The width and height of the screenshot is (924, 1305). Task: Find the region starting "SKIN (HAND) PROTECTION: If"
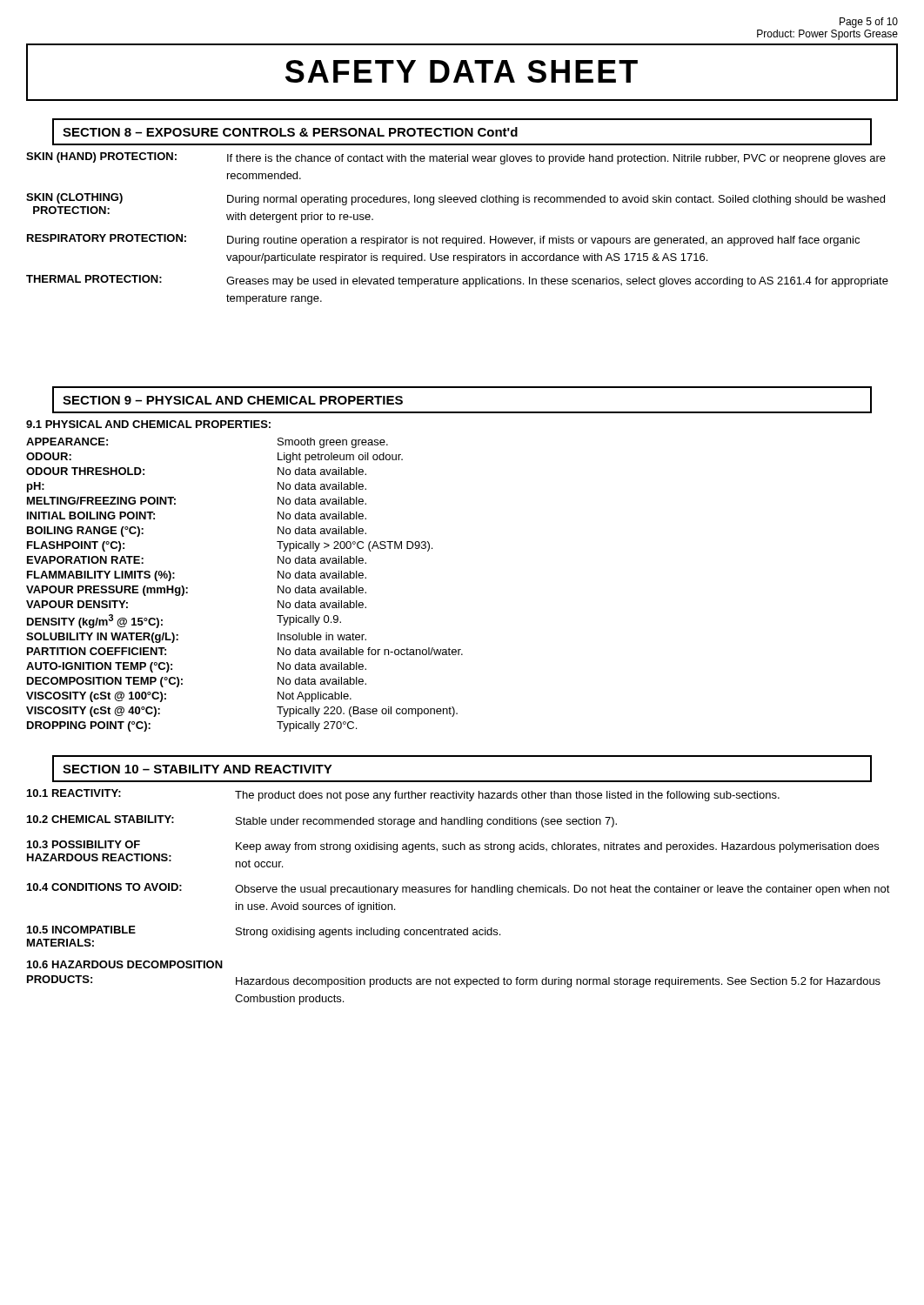(x=462, y=167)
